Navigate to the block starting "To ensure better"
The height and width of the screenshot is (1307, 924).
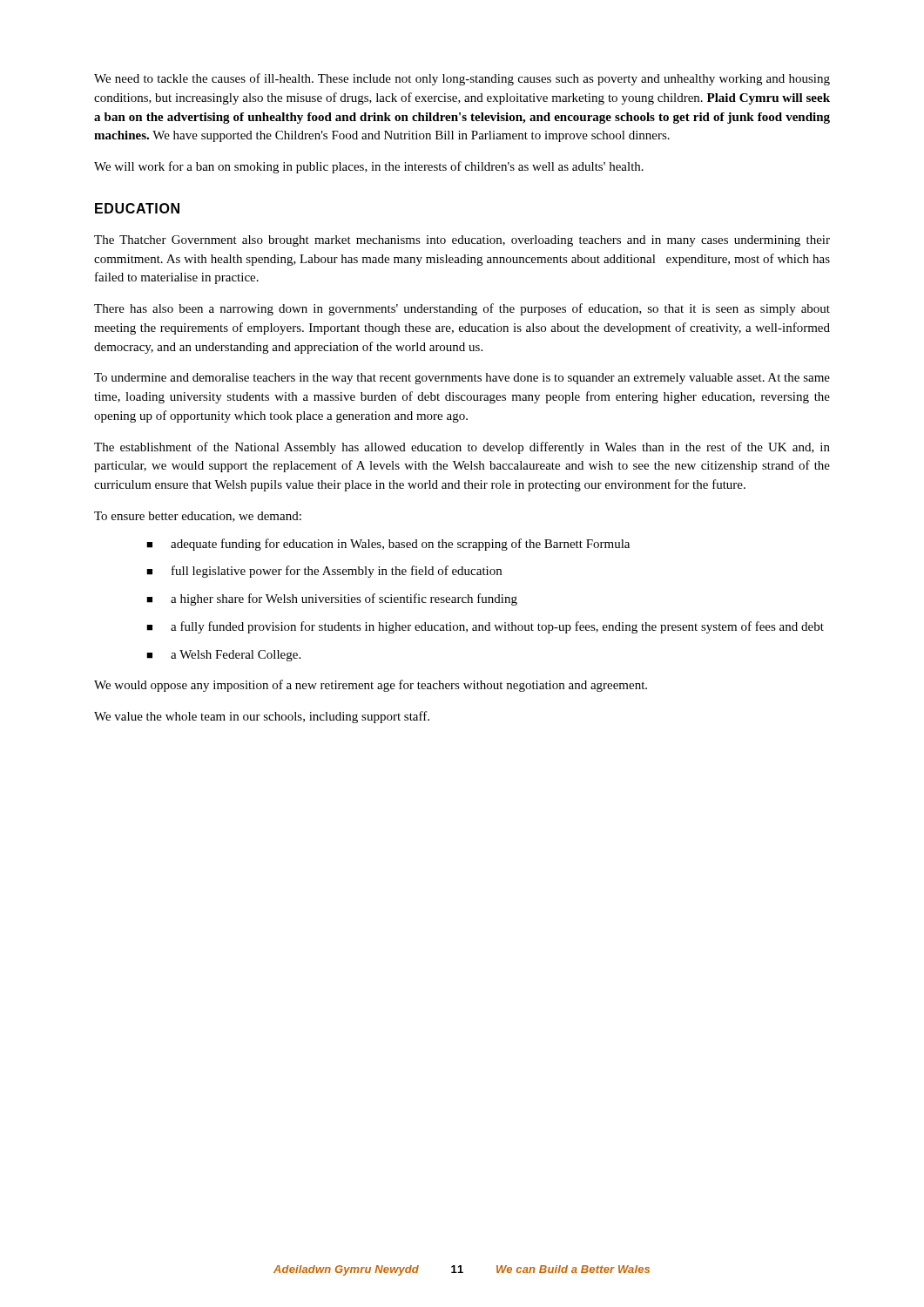pos(198,516)
